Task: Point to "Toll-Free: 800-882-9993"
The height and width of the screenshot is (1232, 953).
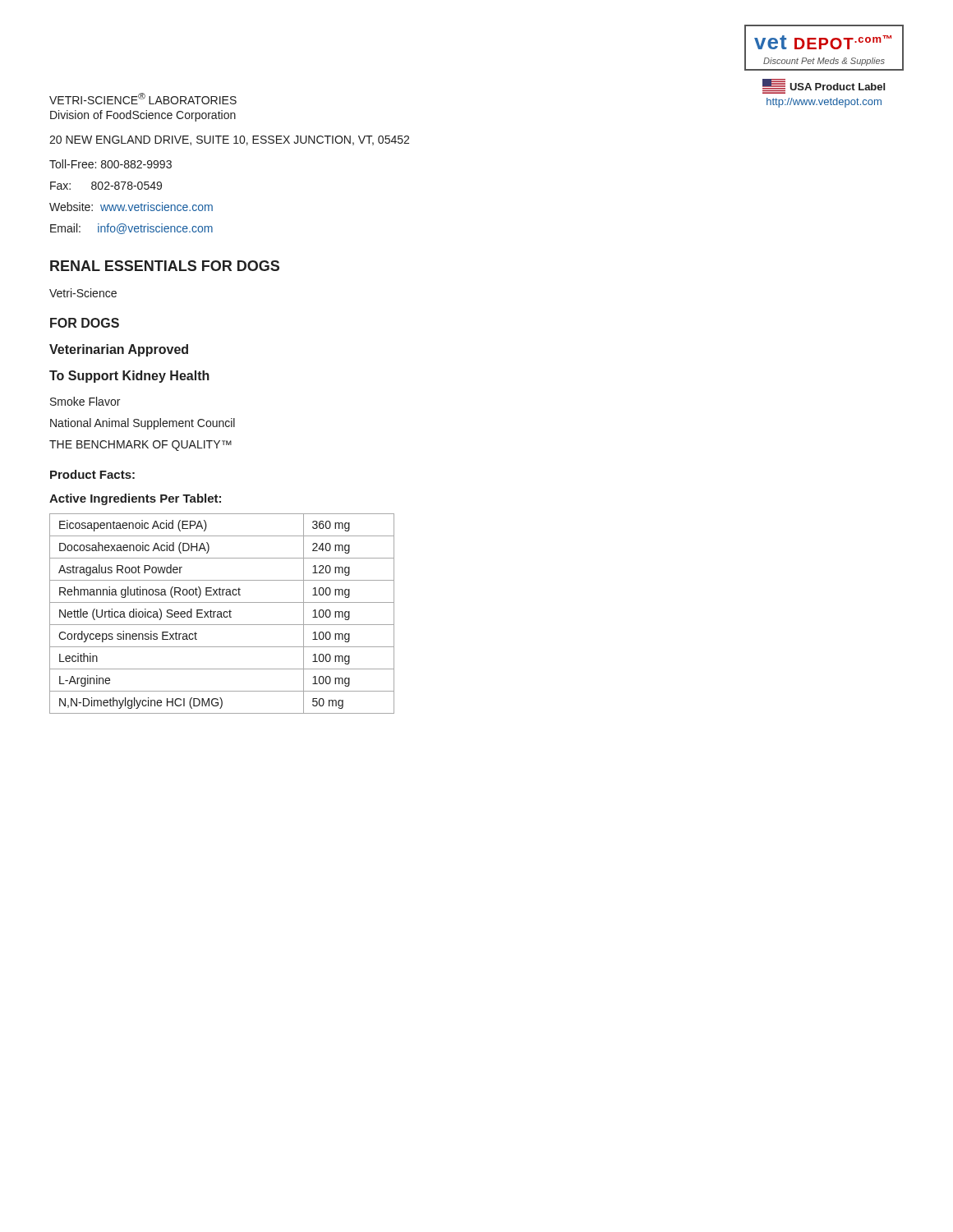Action: pos(111,164)
